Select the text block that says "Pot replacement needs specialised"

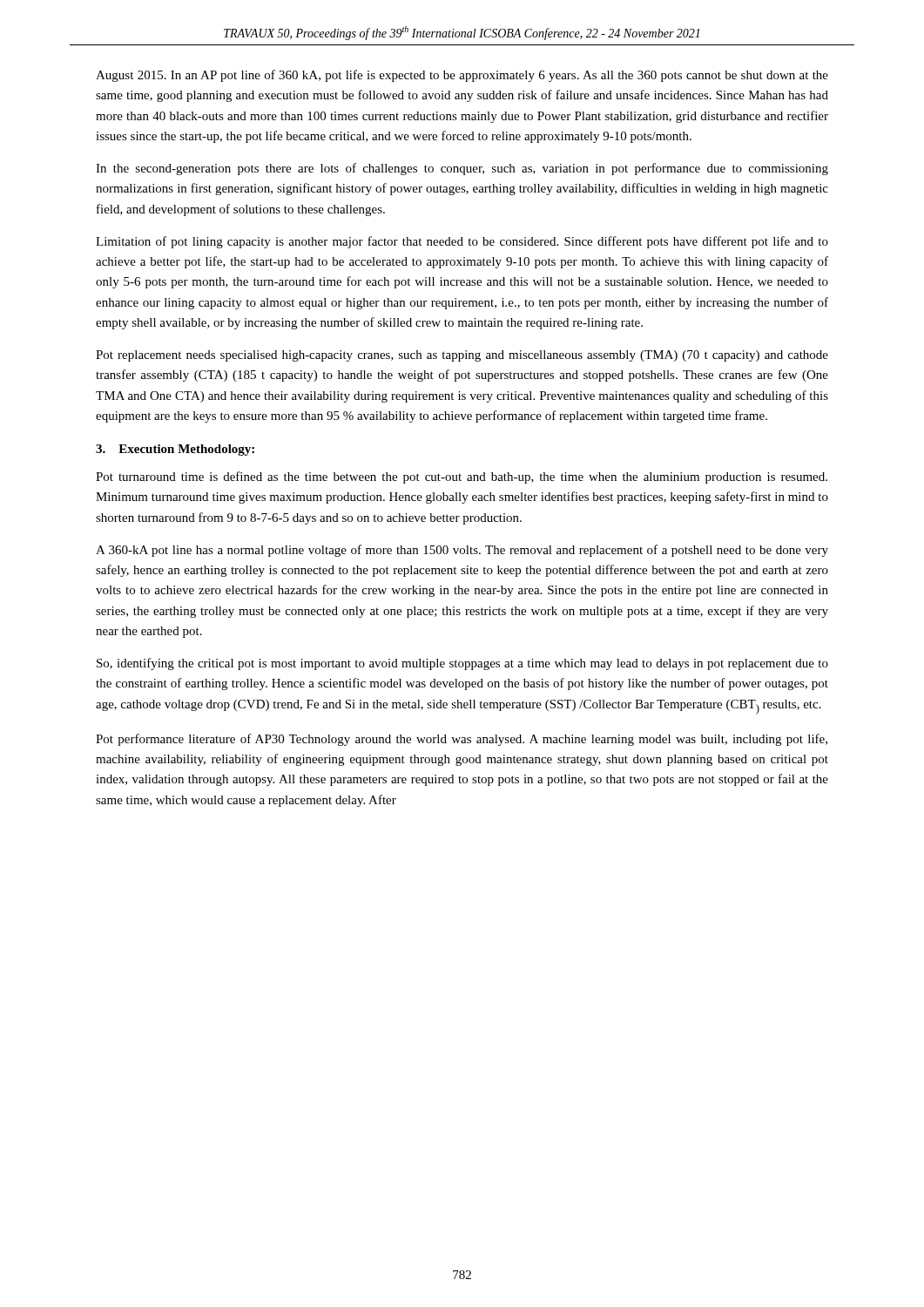(462, 385)
